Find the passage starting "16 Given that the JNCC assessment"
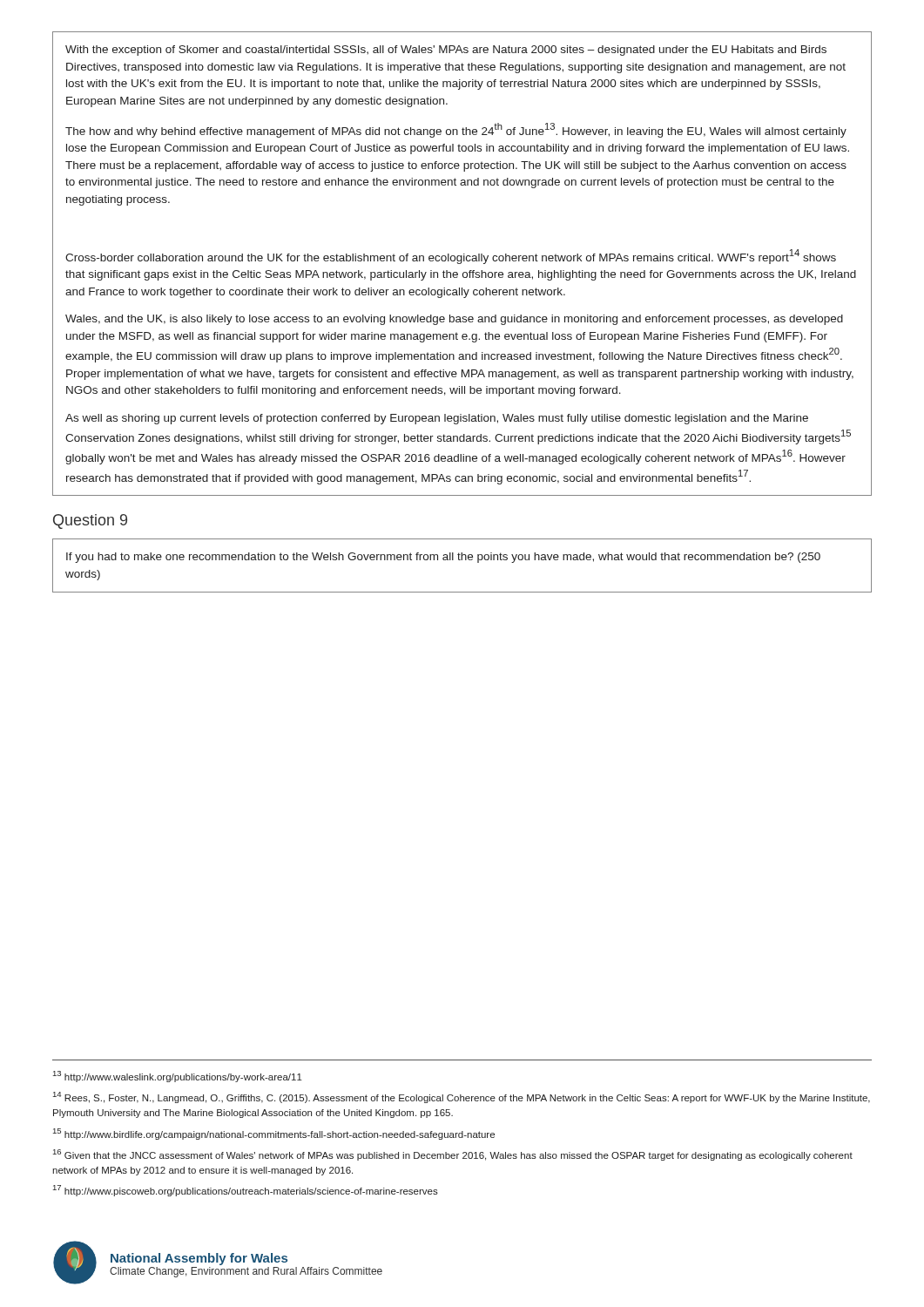This screenshot has width=924, height=1307. 462,1162
